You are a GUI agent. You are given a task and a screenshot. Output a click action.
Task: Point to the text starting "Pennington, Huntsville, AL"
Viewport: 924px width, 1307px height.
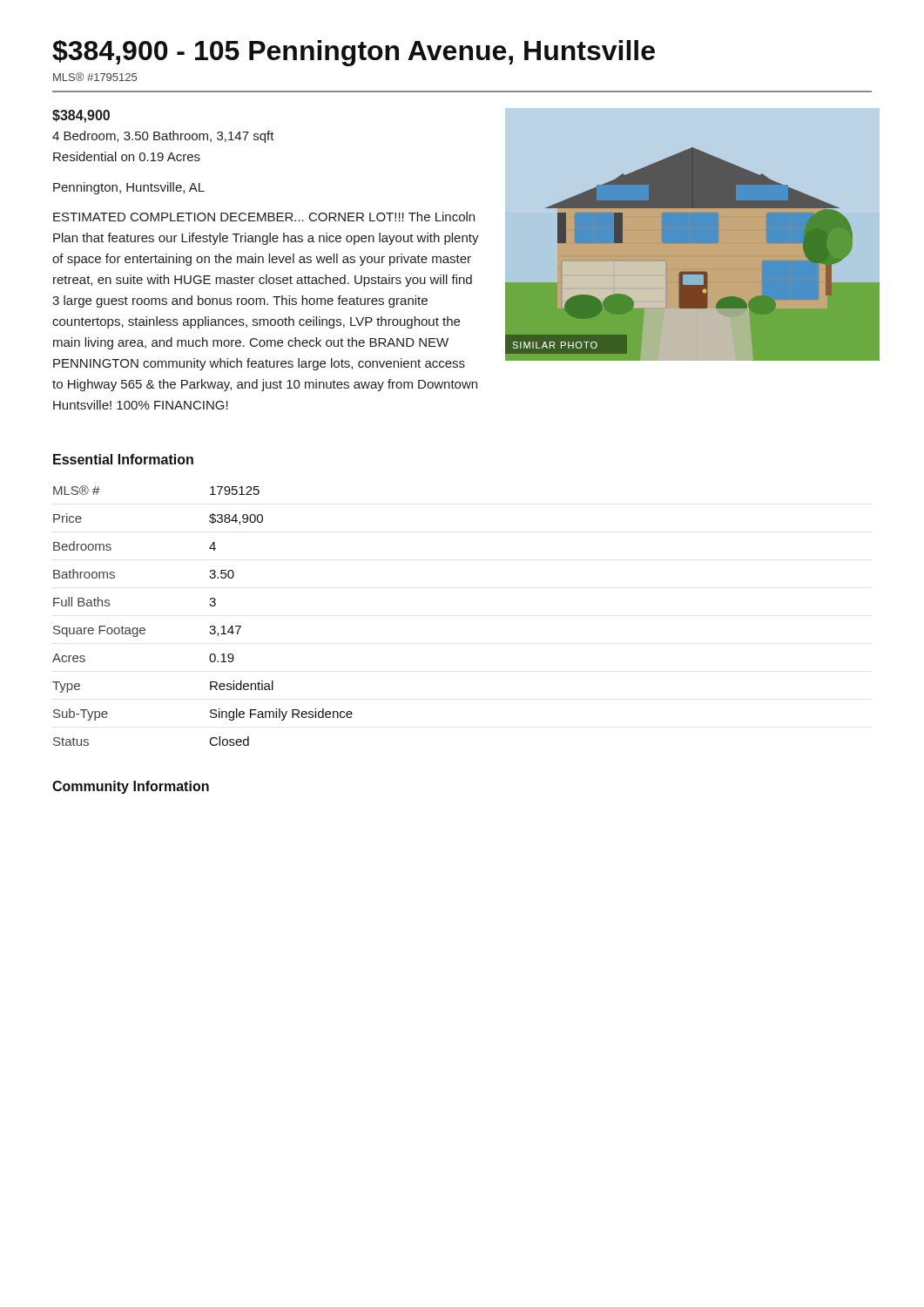129,187
